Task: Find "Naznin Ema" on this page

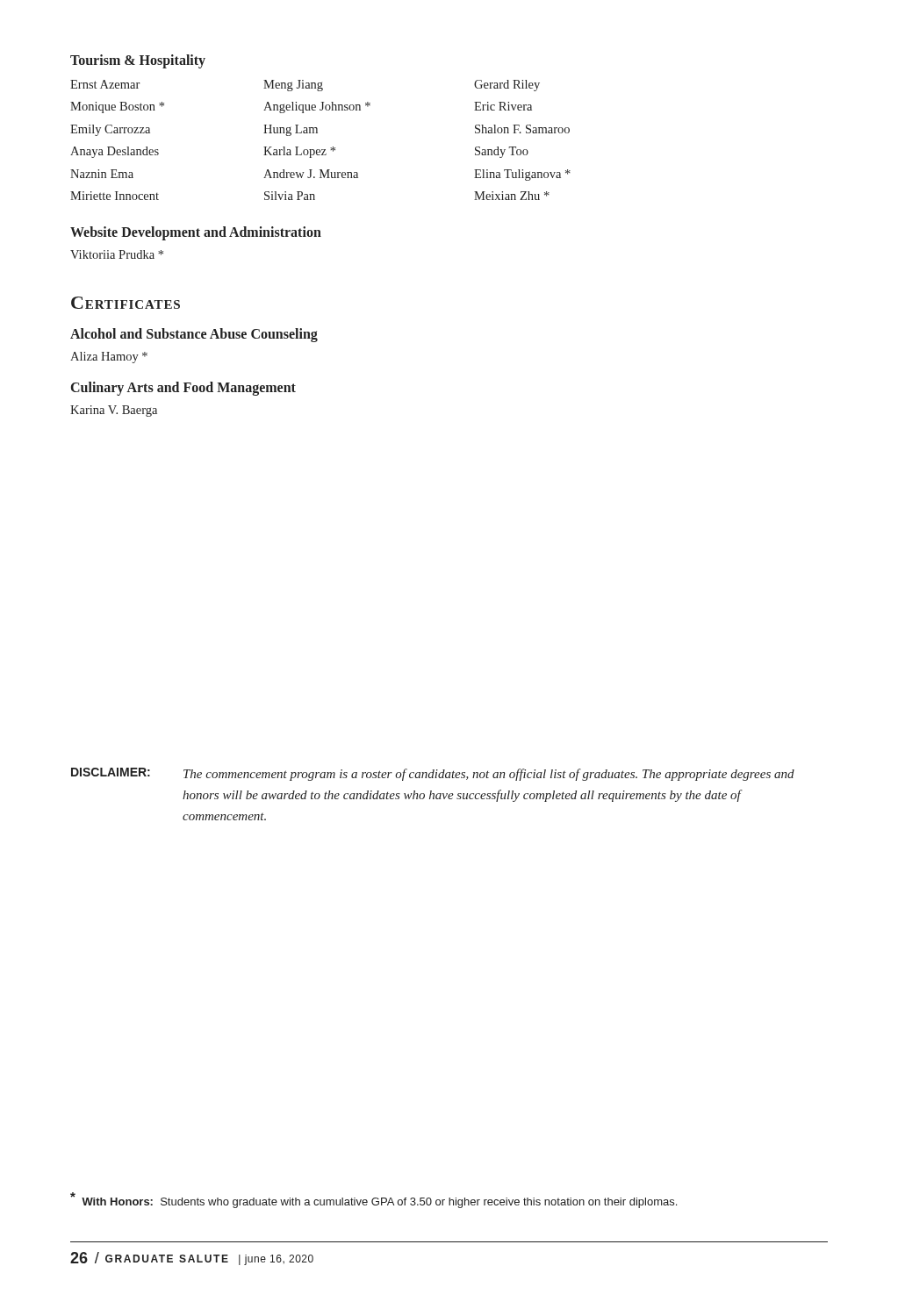Action: pos(102,173)
